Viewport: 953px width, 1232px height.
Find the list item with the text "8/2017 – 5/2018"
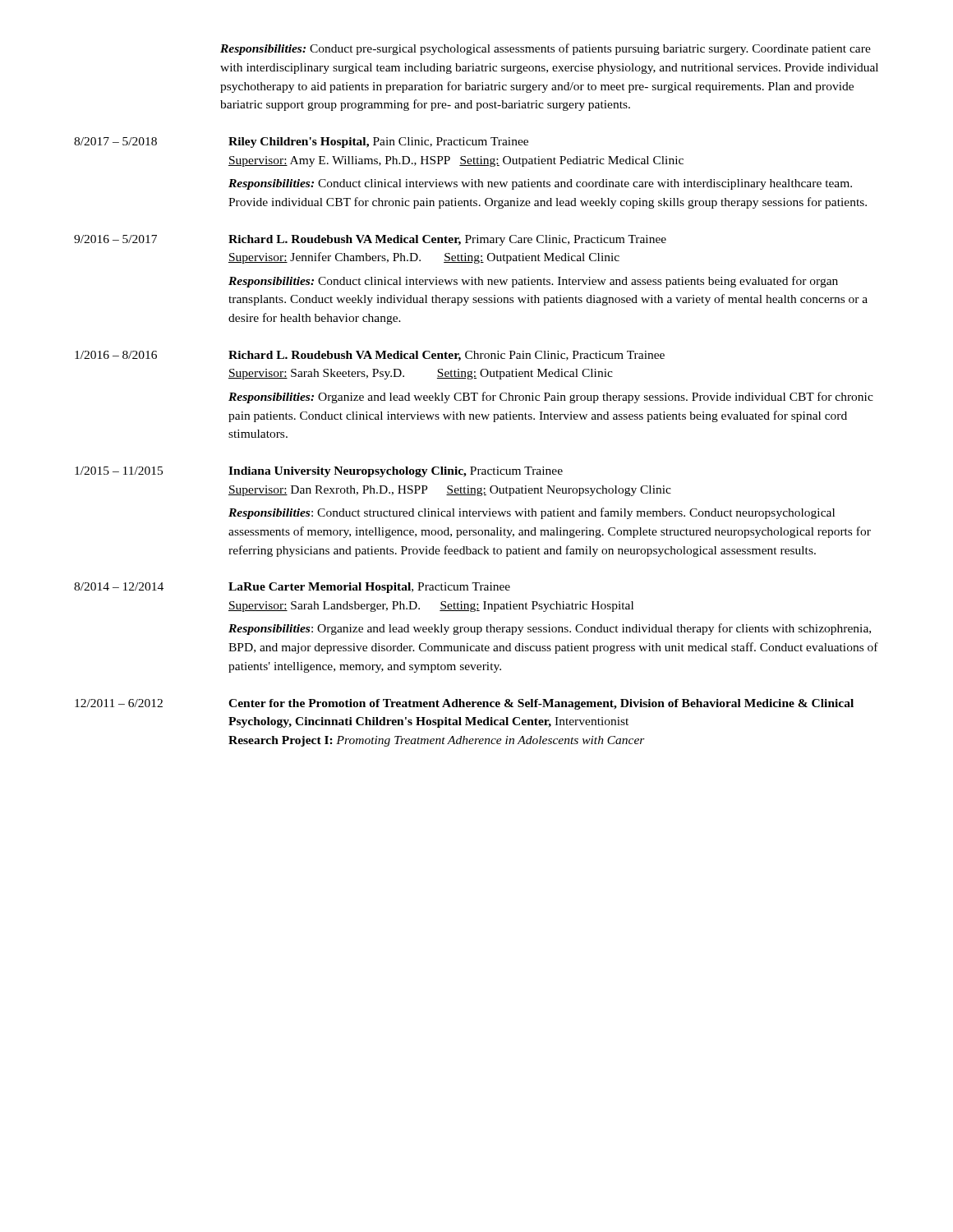(x=116, y=141)
